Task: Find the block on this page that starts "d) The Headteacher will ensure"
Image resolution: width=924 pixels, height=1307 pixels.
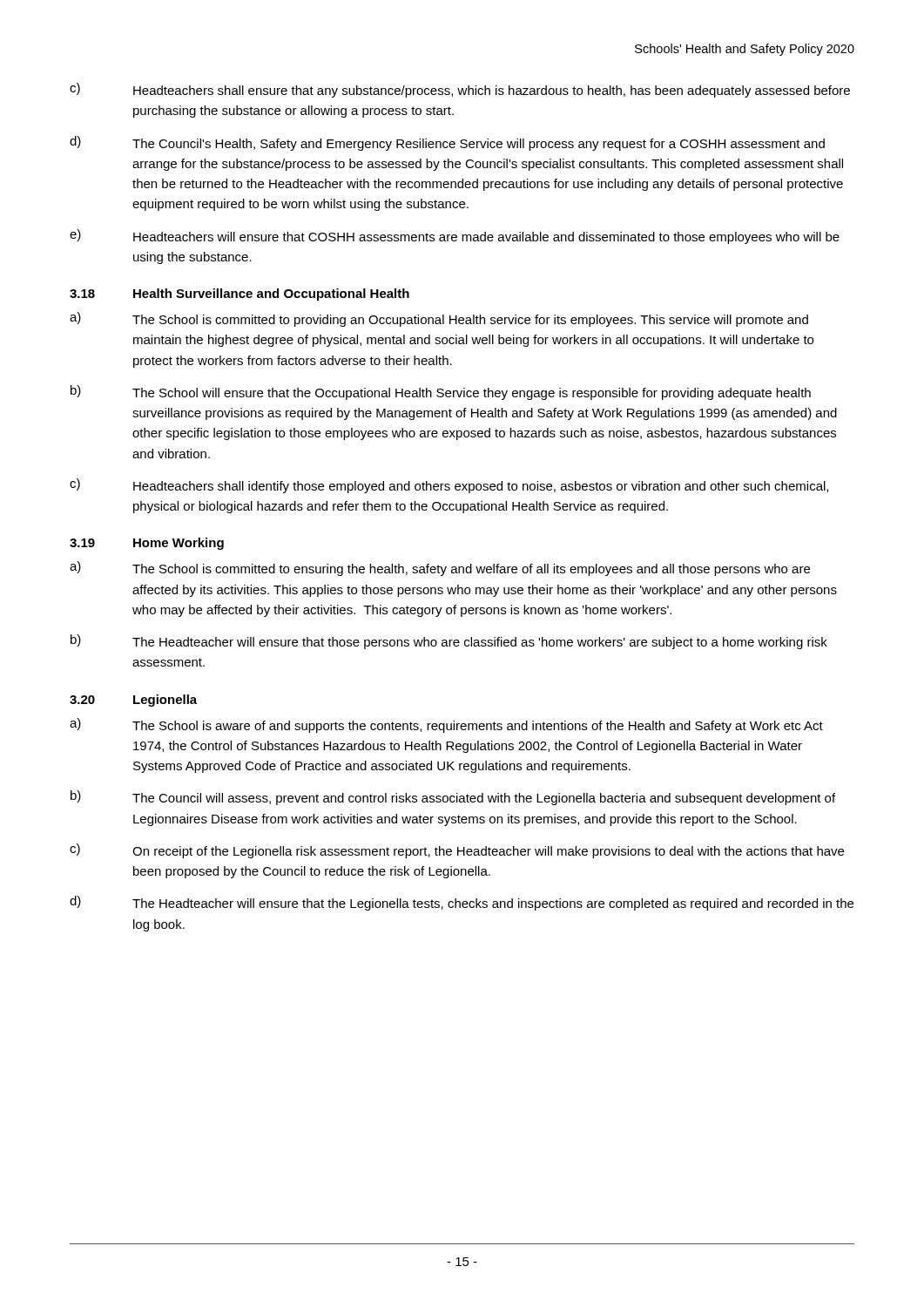Action: pos(462,914)
